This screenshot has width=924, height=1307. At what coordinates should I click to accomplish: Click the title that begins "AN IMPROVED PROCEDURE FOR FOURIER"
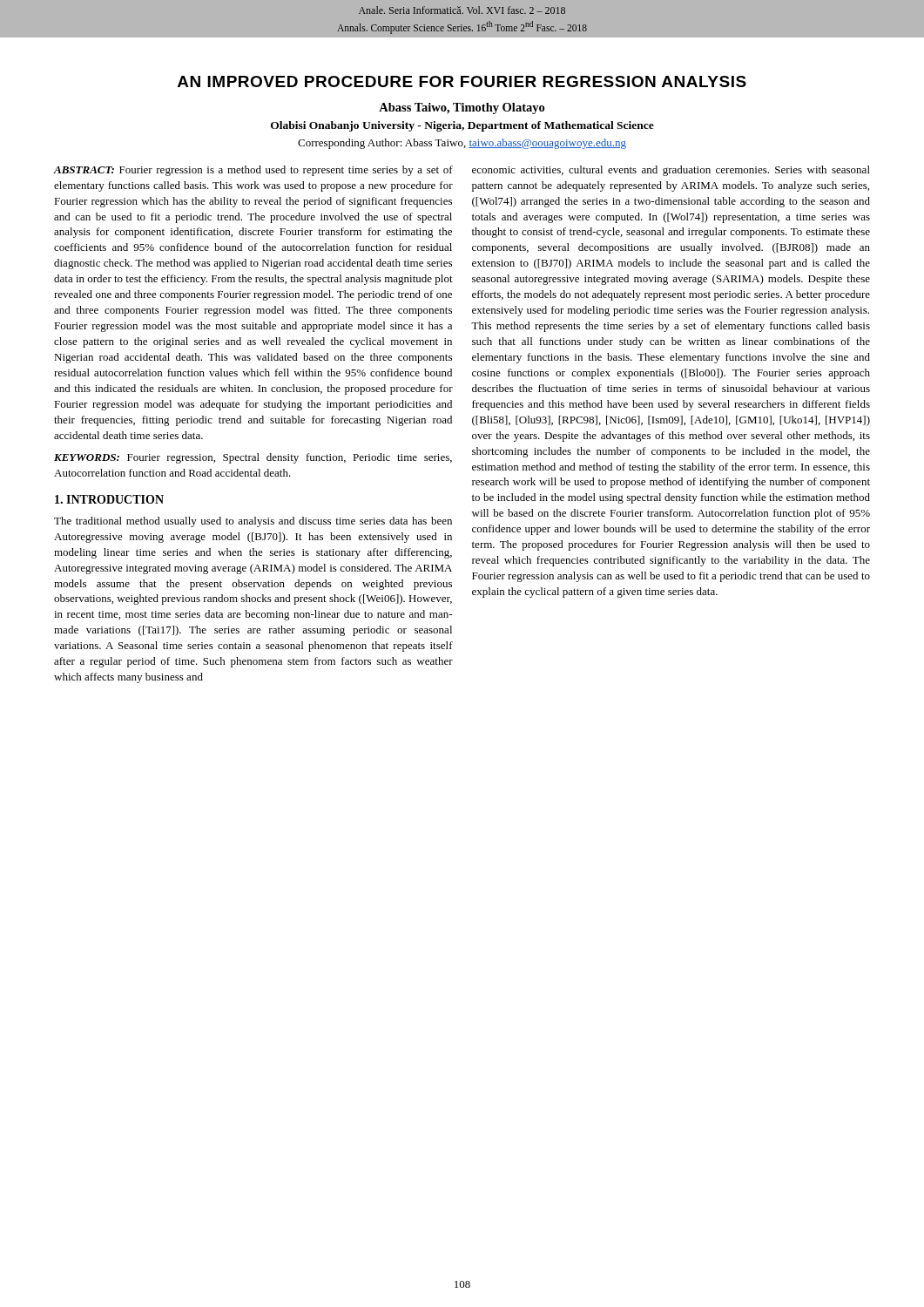pos(462,81)
